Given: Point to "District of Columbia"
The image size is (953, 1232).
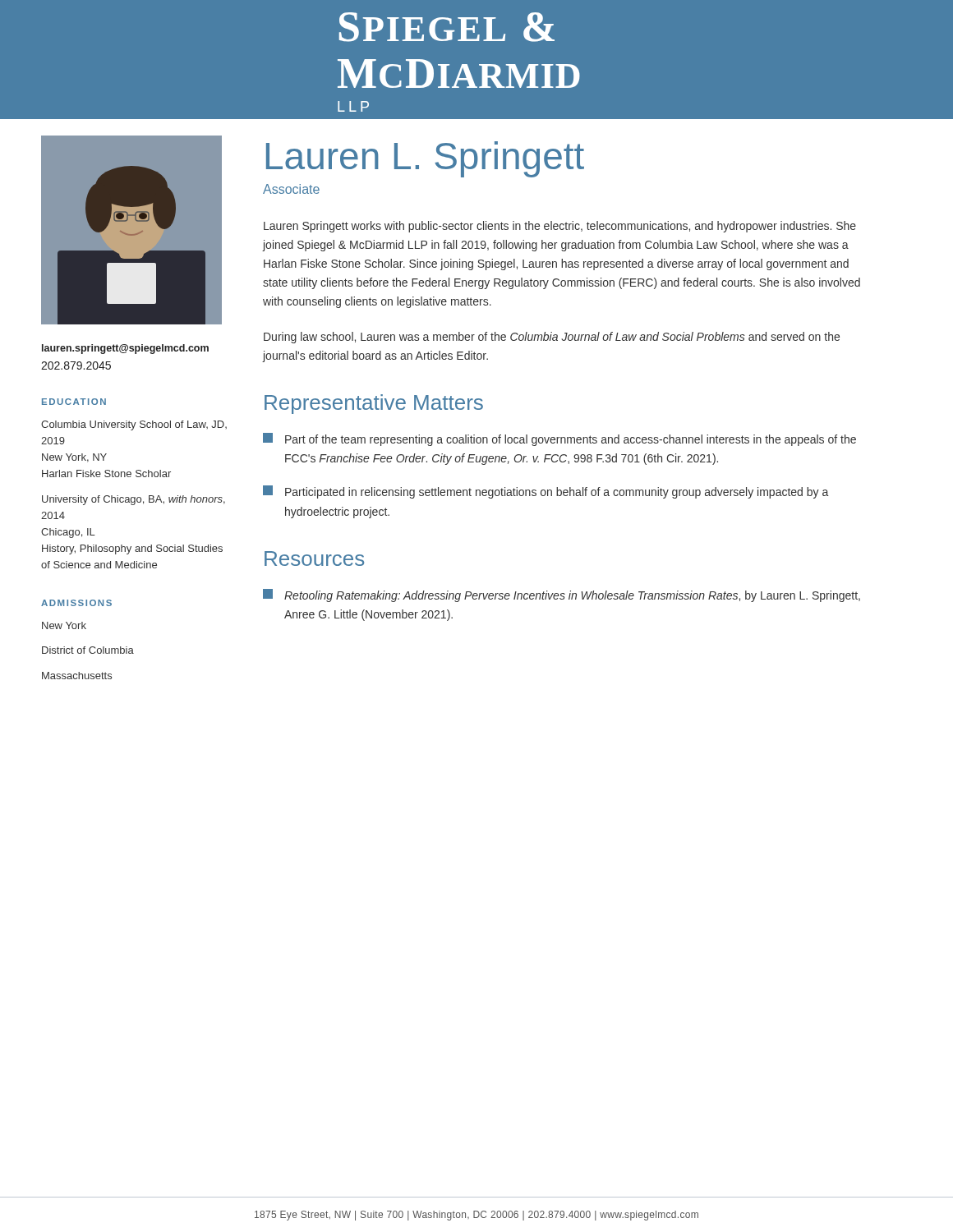Looking at the screenshot, I should pos(87,650).
